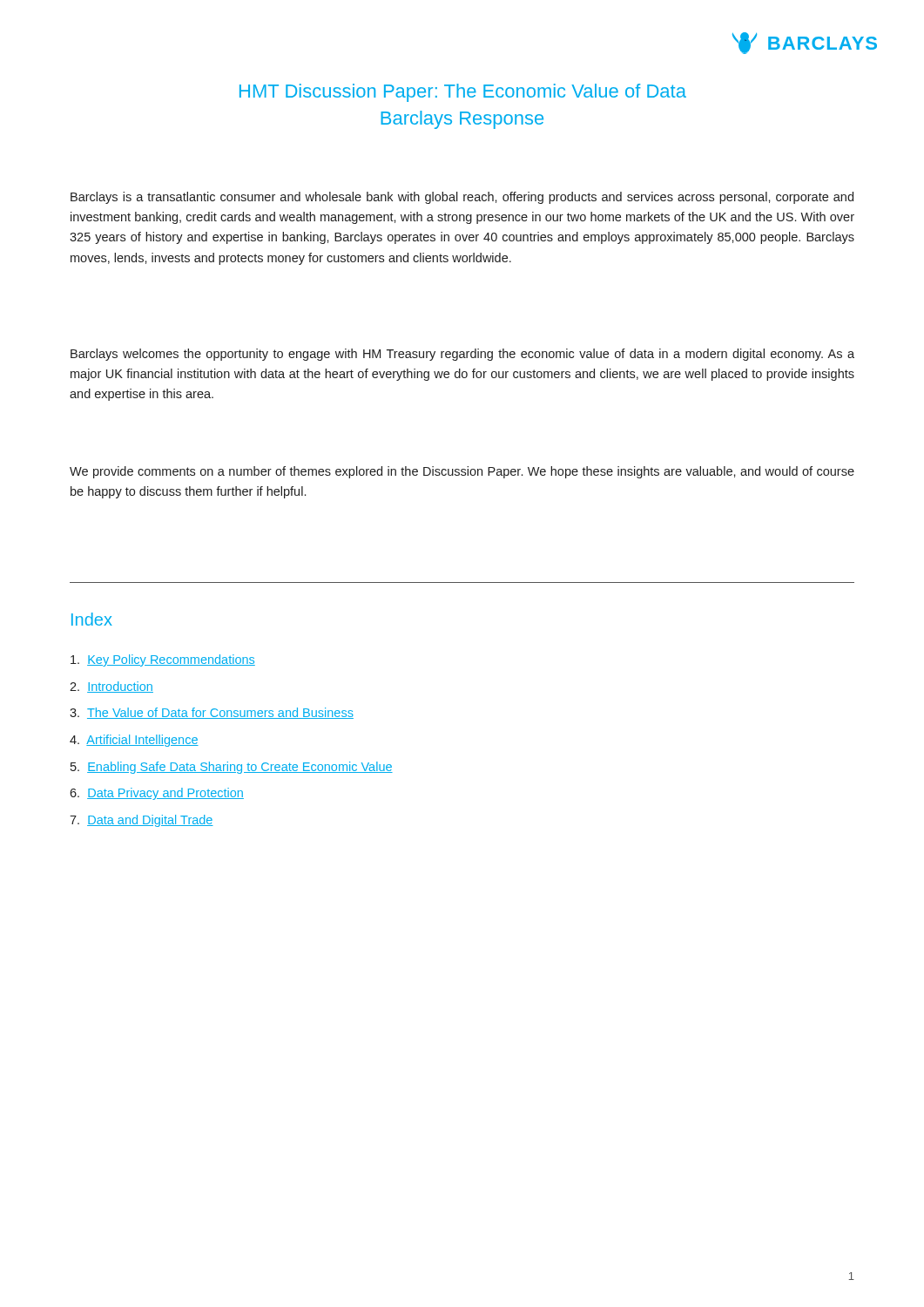Select the title with the text "HMT Discussion Paper: The Economic Value of Data"
The height and width of the screenshot is (1307, 924).
pos(462,104)
